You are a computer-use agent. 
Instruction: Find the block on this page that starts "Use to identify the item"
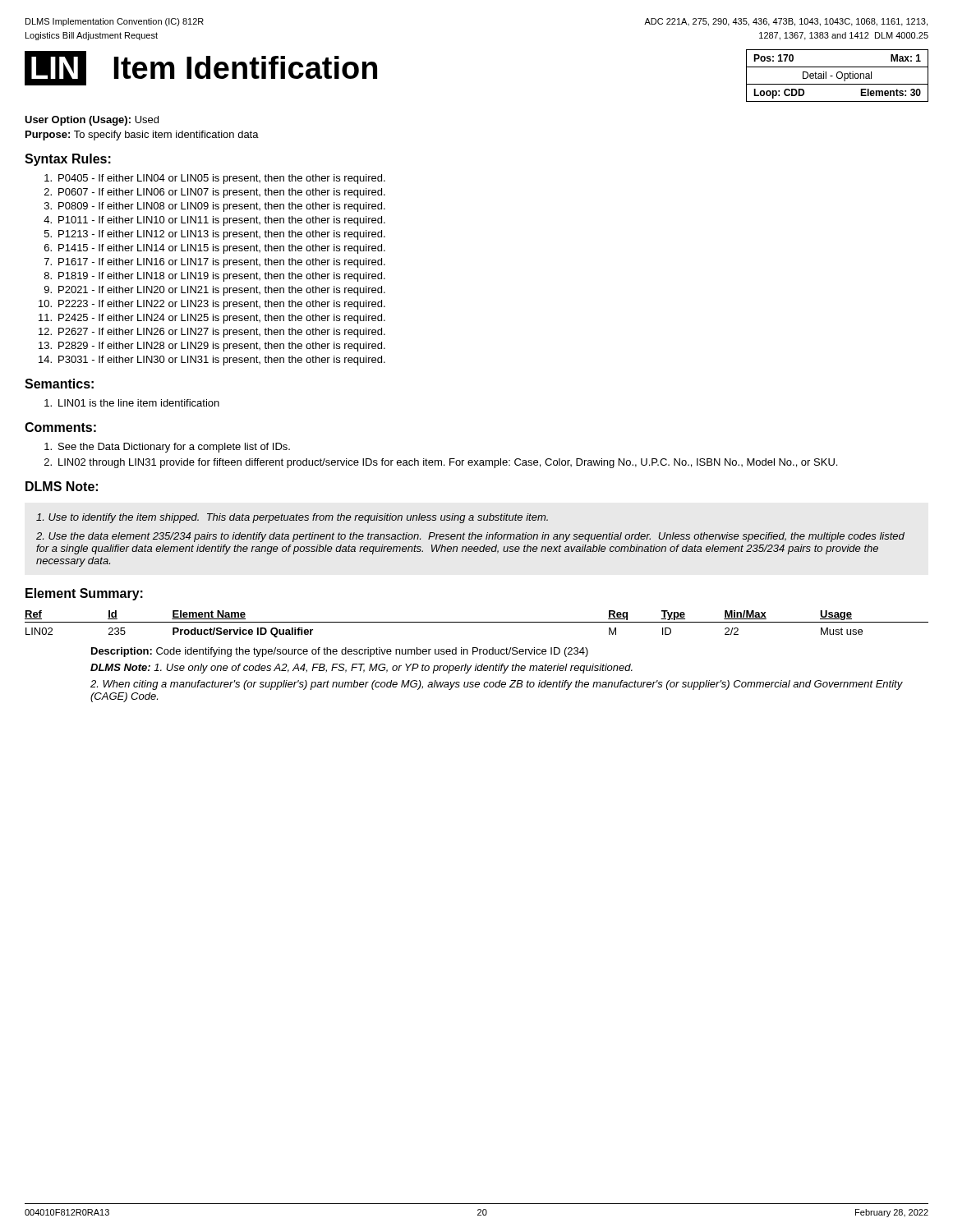[476, 539]
